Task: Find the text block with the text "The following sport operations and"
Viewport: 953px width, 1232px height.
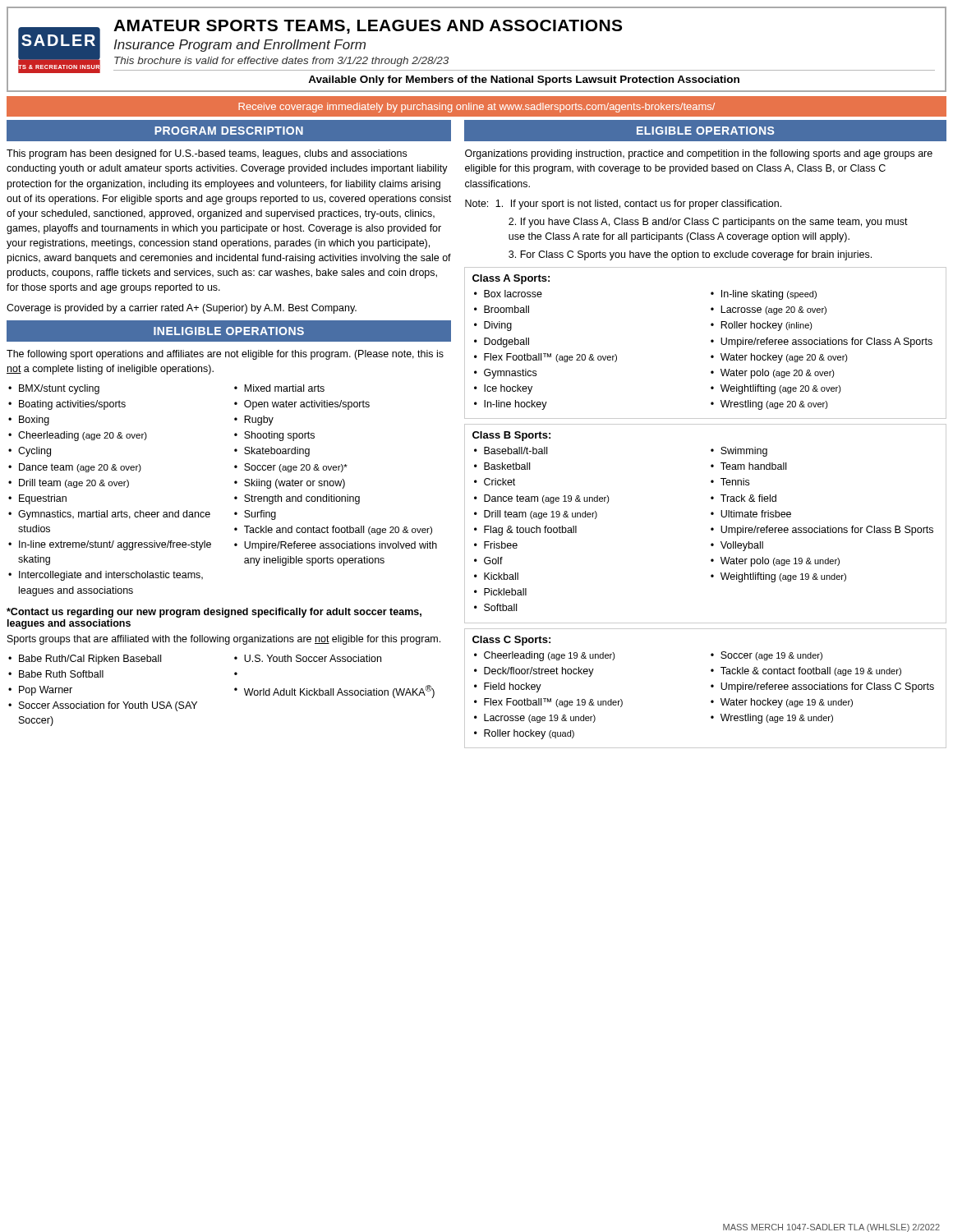Action: [x=225, y=361]
